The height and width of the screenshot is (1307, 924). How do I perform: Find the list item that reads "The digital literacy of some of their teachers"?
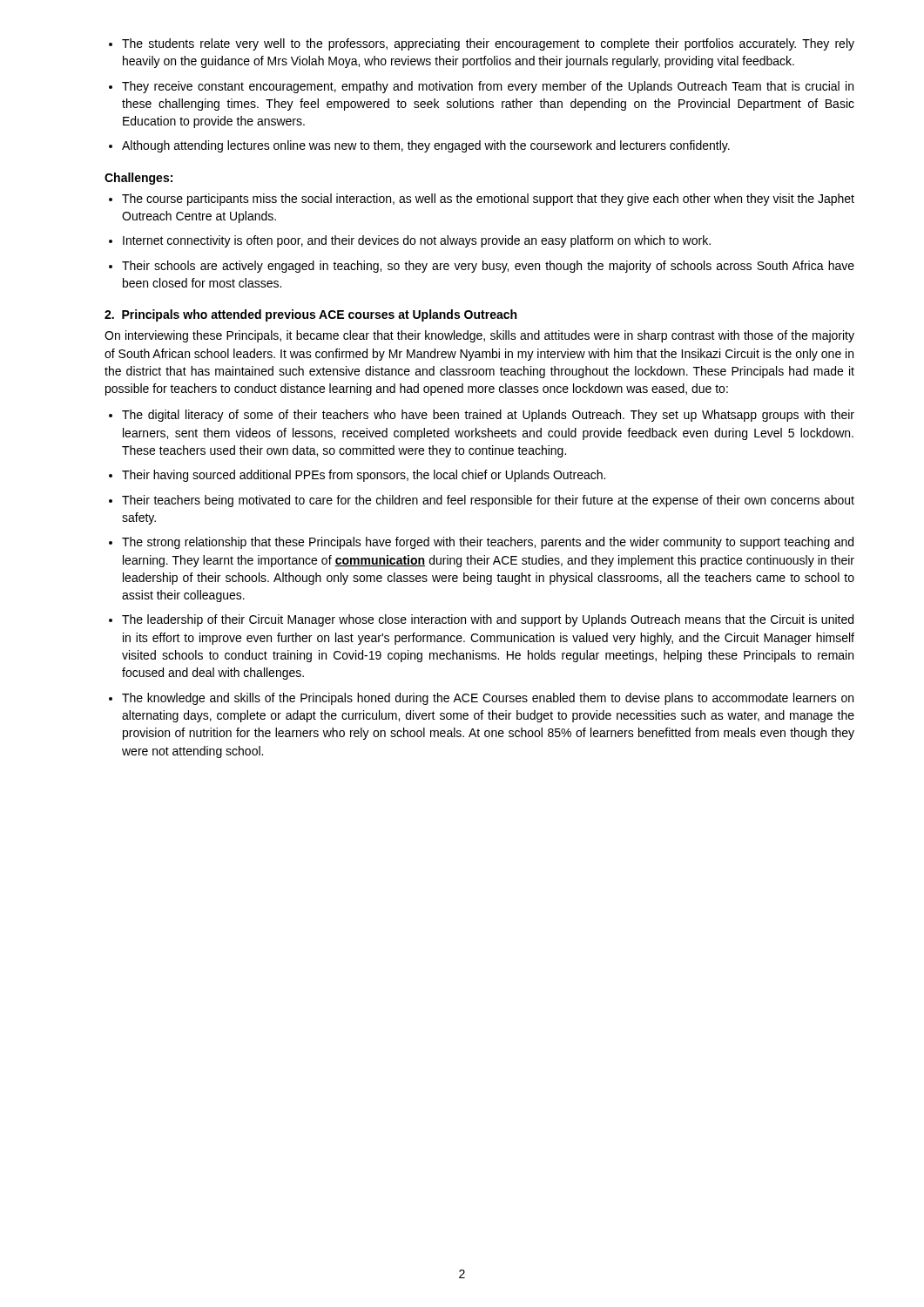tap(479, 583)
